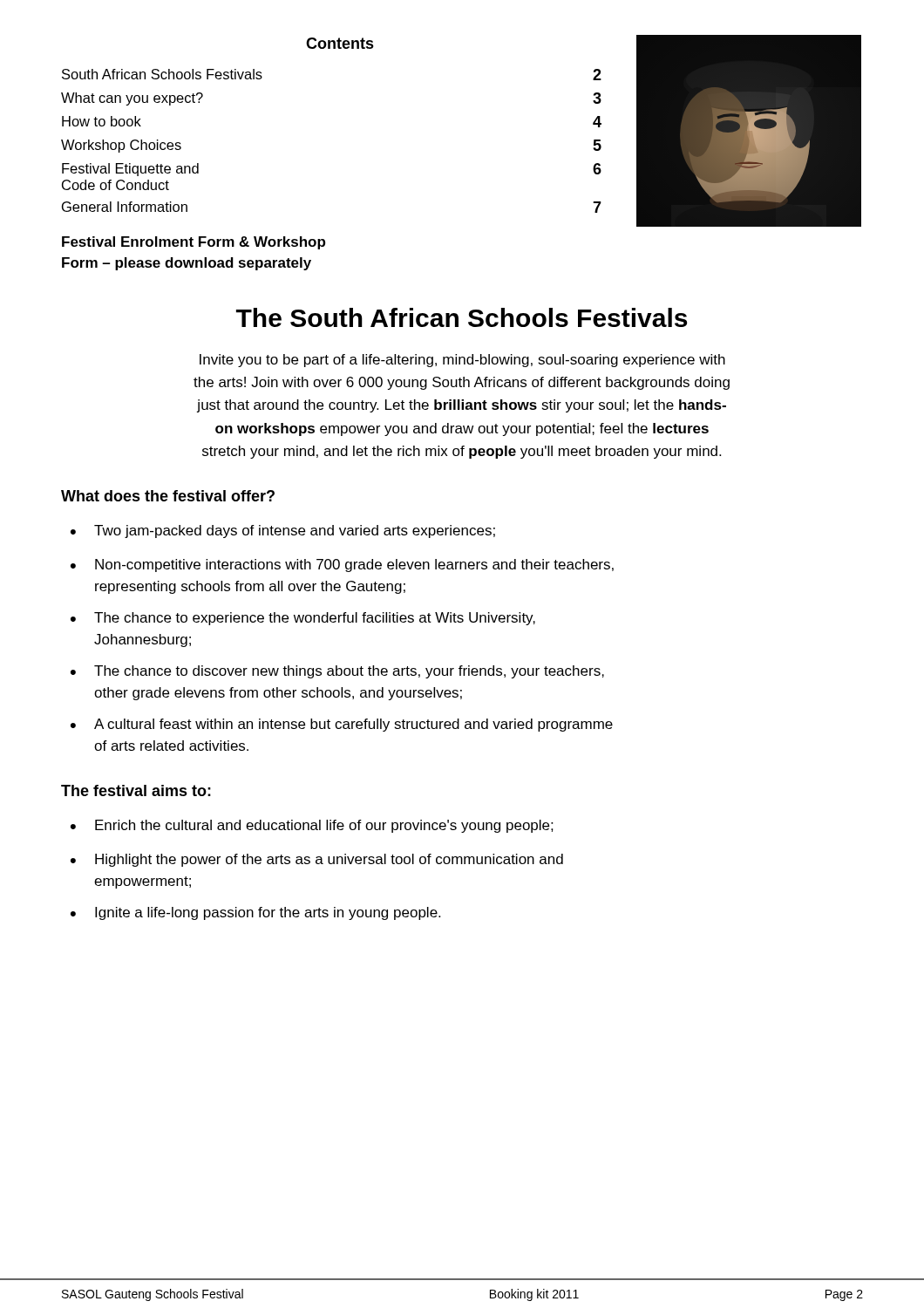924x1308 pixels.
Task: Point to "What does the festival offer?"
Action: [168, 496]
